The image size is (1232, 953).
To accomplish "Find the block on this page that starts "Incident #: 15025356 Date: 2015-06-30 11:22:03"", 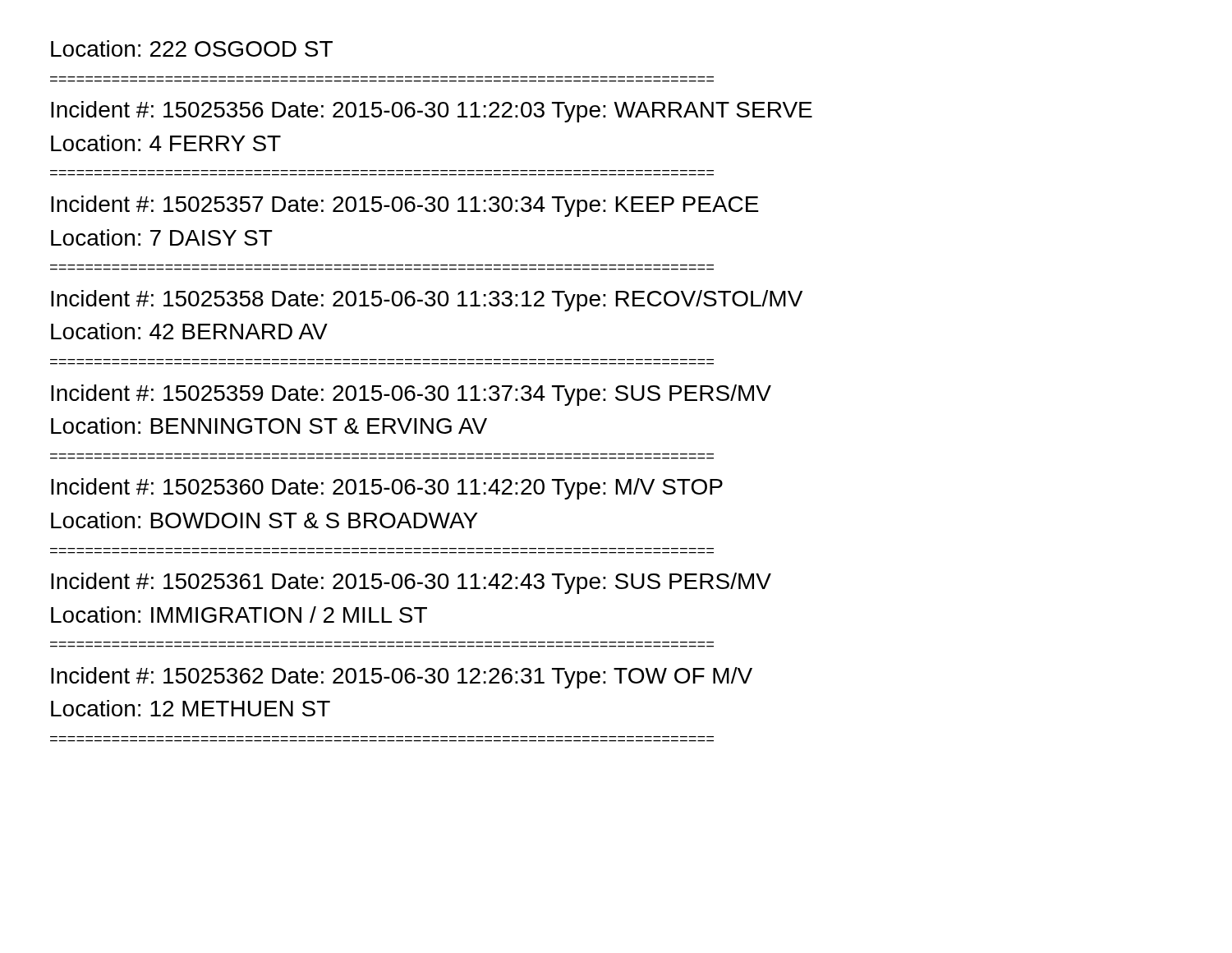I will (616, 127).
